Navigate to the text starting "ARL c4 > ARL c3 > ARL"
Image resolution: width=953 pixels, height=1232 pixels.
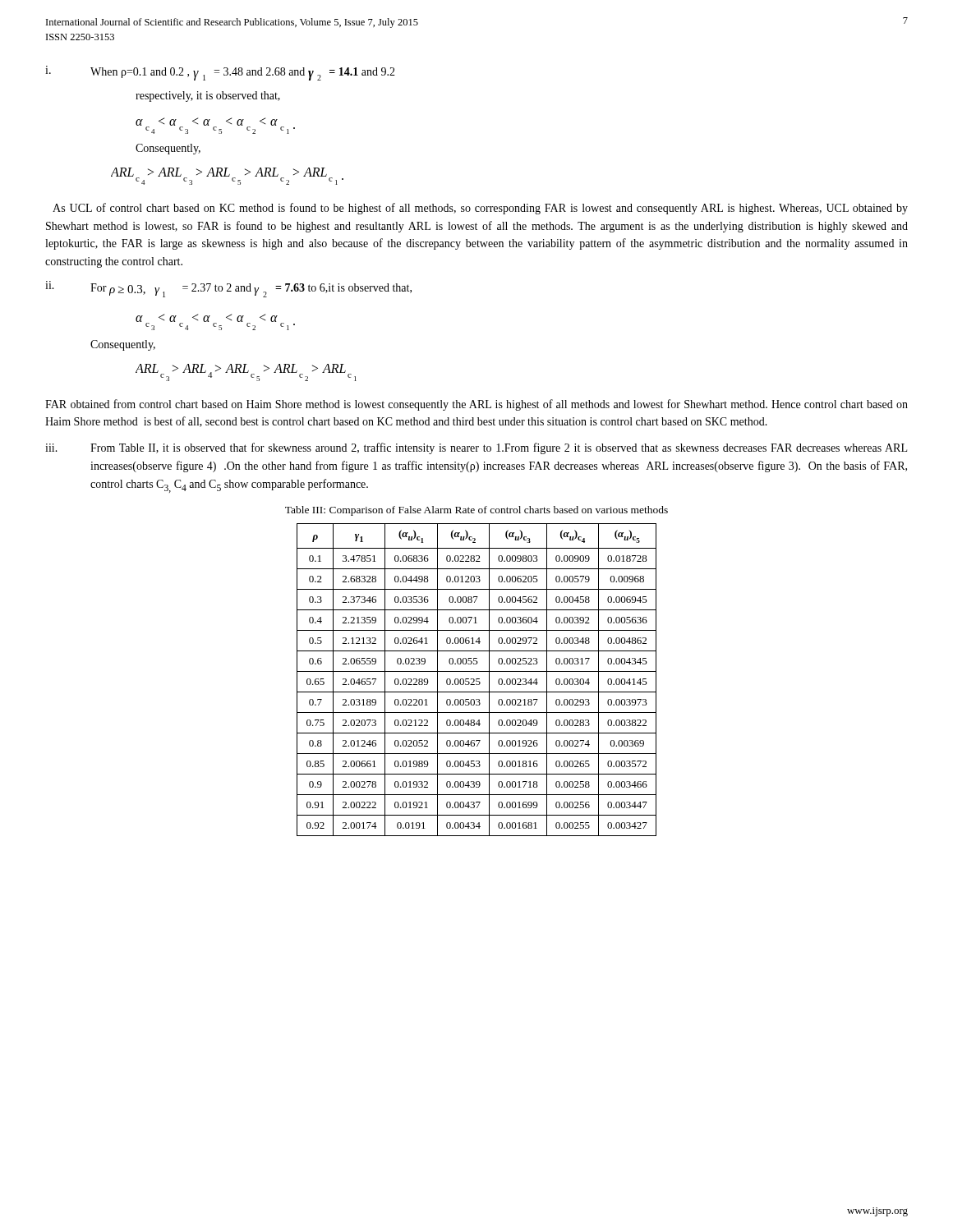pos(288,173)
